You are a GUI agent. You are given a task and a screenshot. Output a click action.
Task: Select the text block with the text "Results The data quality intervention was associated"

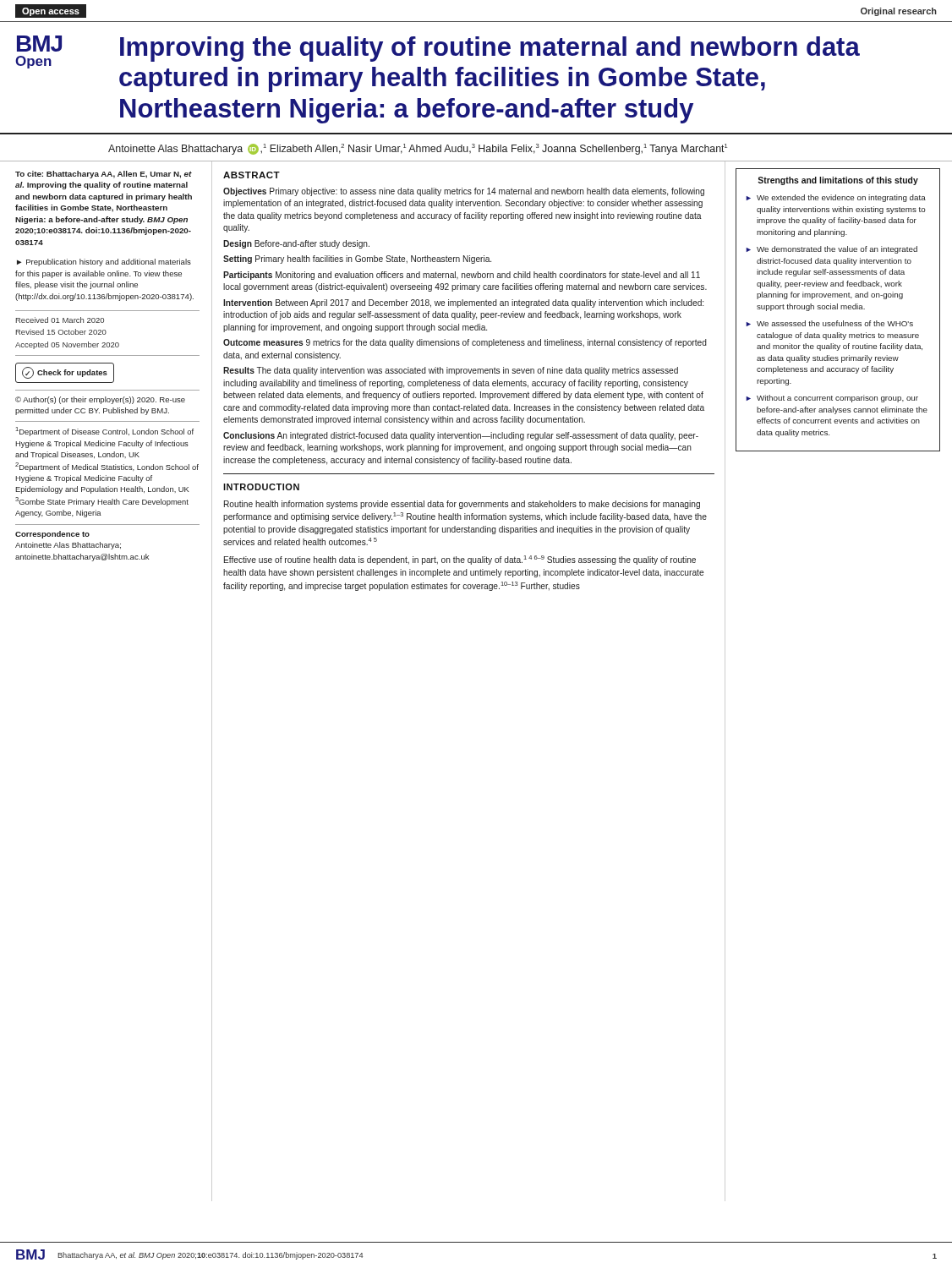tap(464, 395)
